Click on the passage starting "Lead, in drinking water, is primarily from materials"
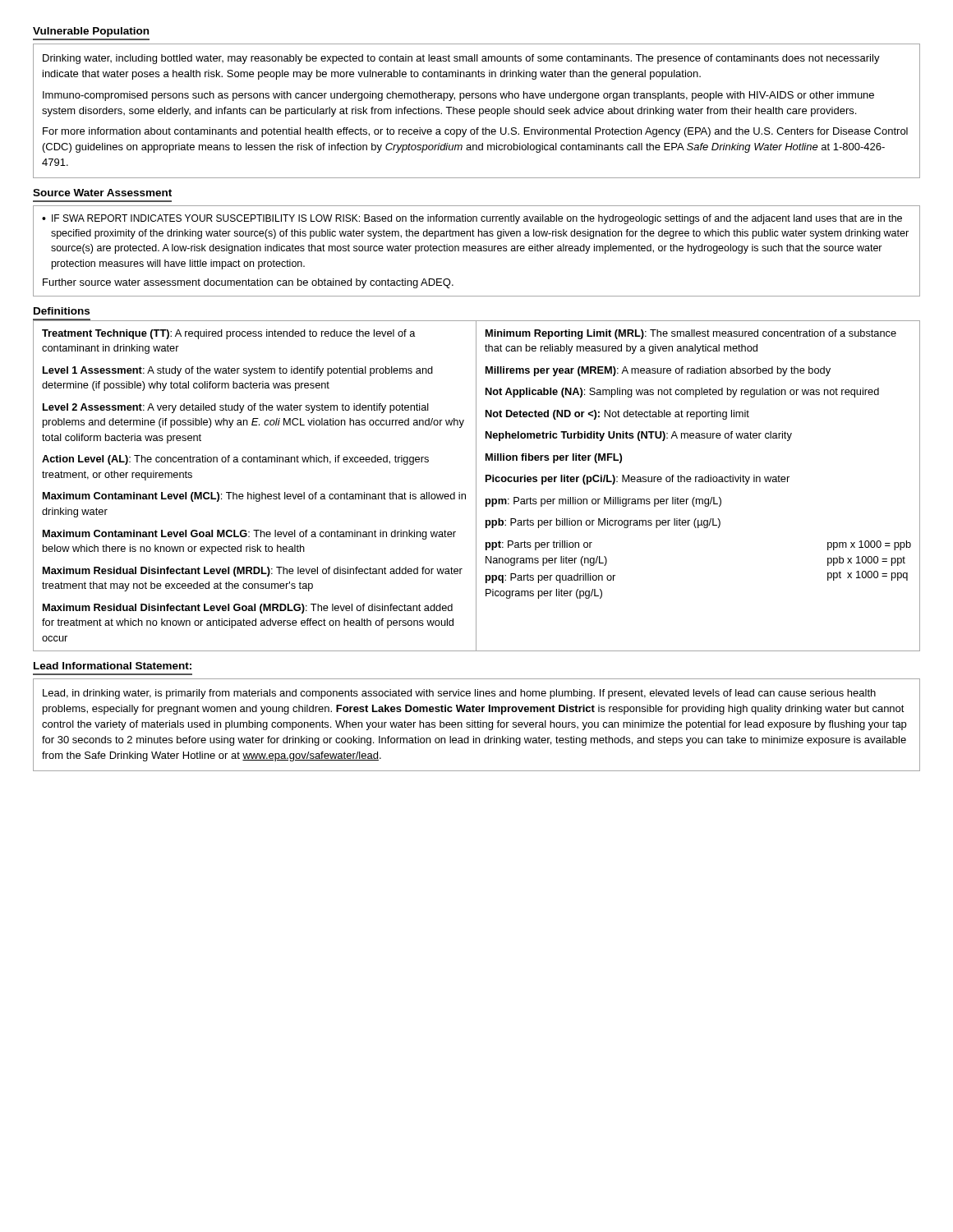Viewport: 953px width, 1232px height. point(476,725)
